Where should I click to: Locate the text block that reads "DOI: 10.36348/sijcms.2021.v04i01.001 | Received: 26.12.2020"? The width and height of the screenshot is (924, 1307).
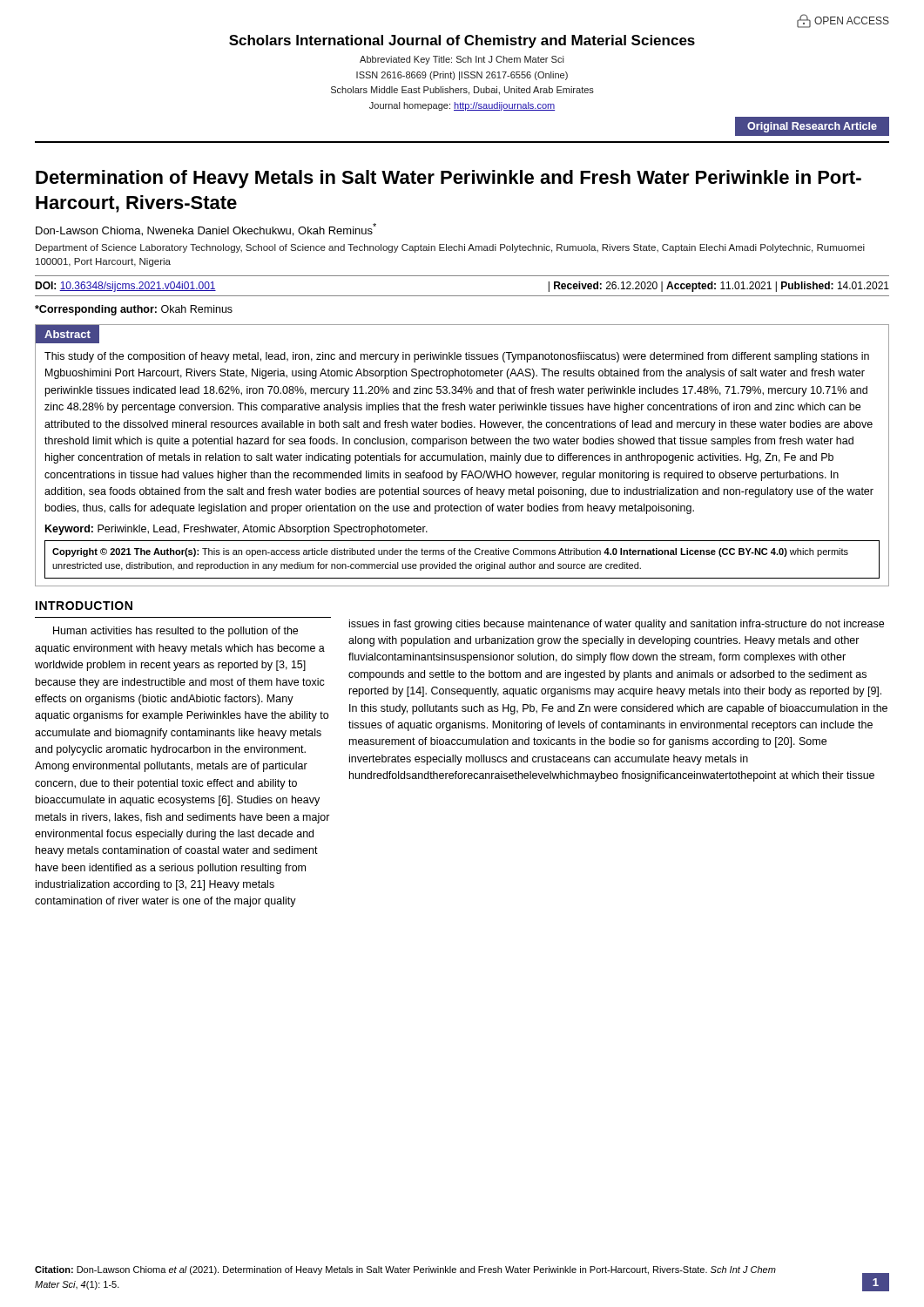click(462, 286)
